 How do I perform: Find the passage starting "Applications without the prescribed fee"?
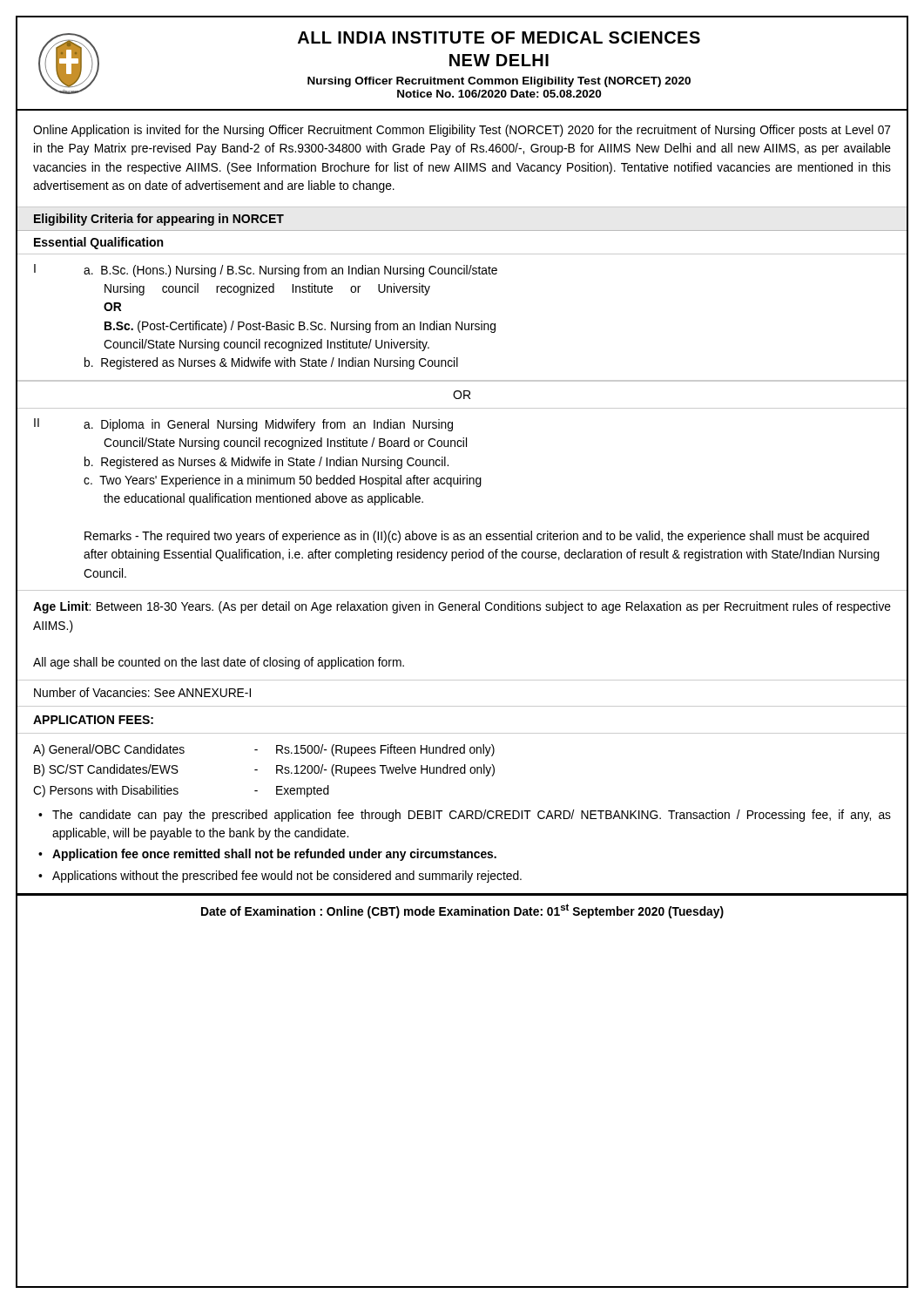(x=287, y=876)
